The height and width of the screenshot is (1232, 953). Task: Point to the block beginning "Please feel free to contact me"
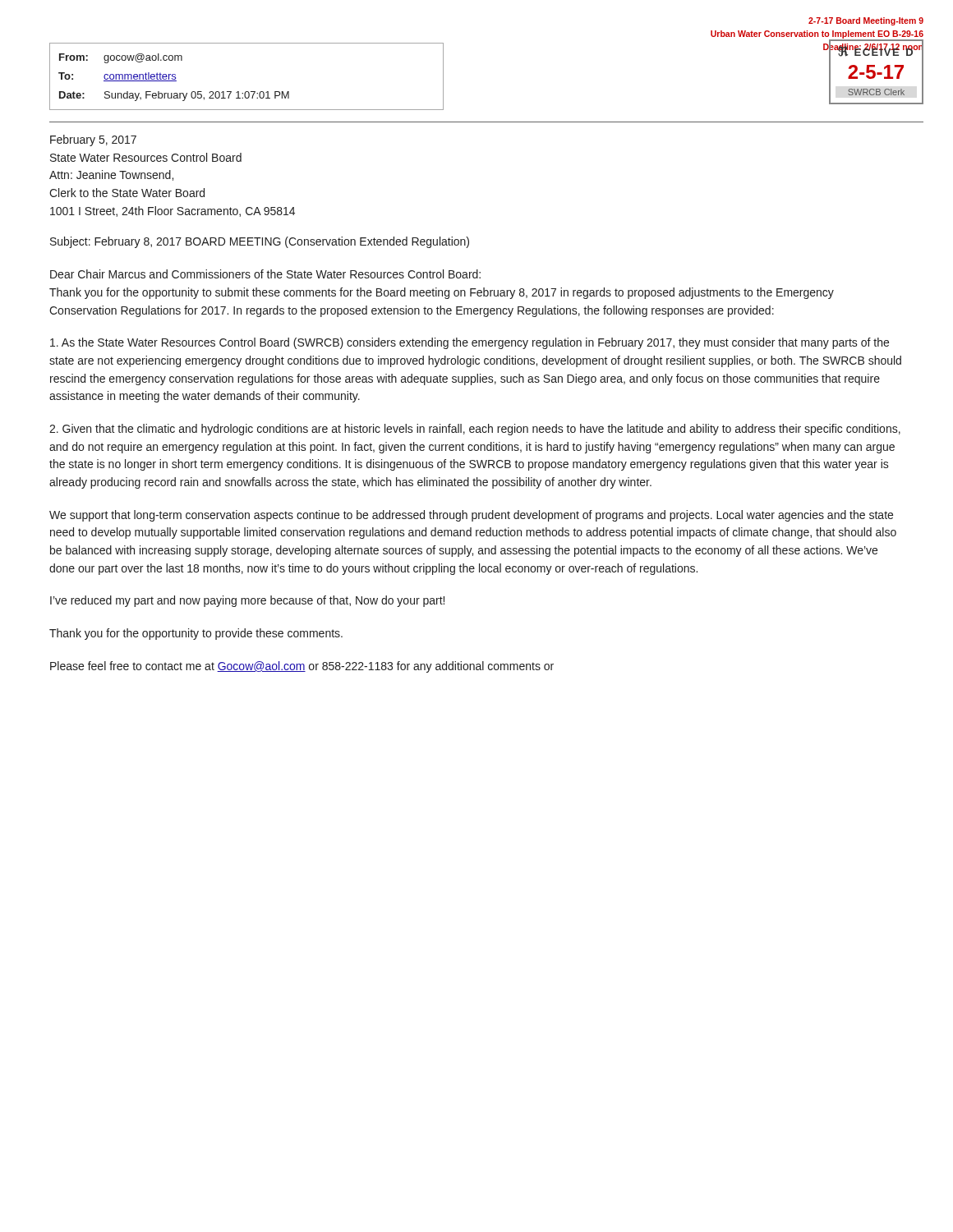302,666
